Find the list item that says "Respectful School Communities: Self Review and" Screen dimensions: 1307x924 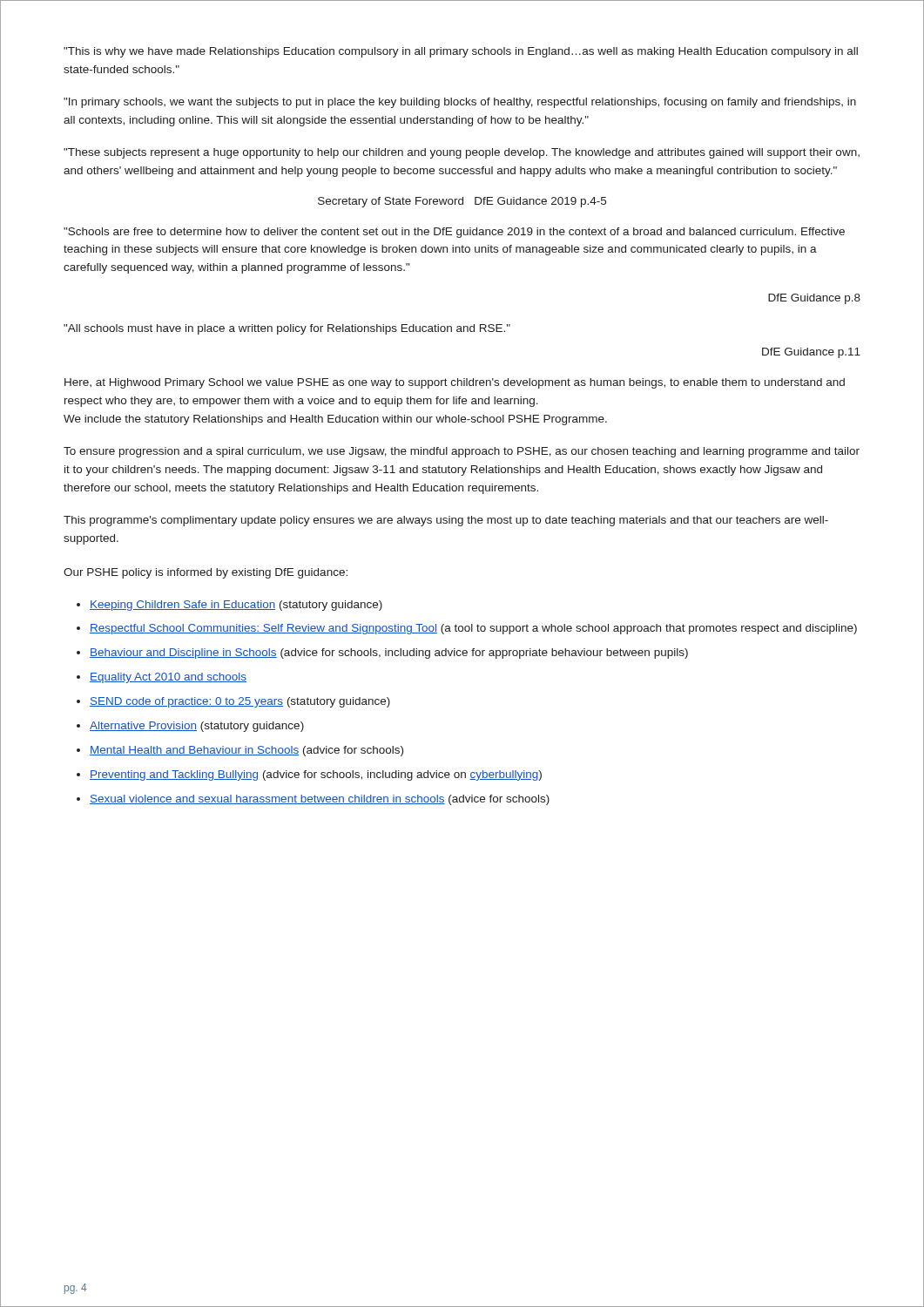tap(474, 628)
